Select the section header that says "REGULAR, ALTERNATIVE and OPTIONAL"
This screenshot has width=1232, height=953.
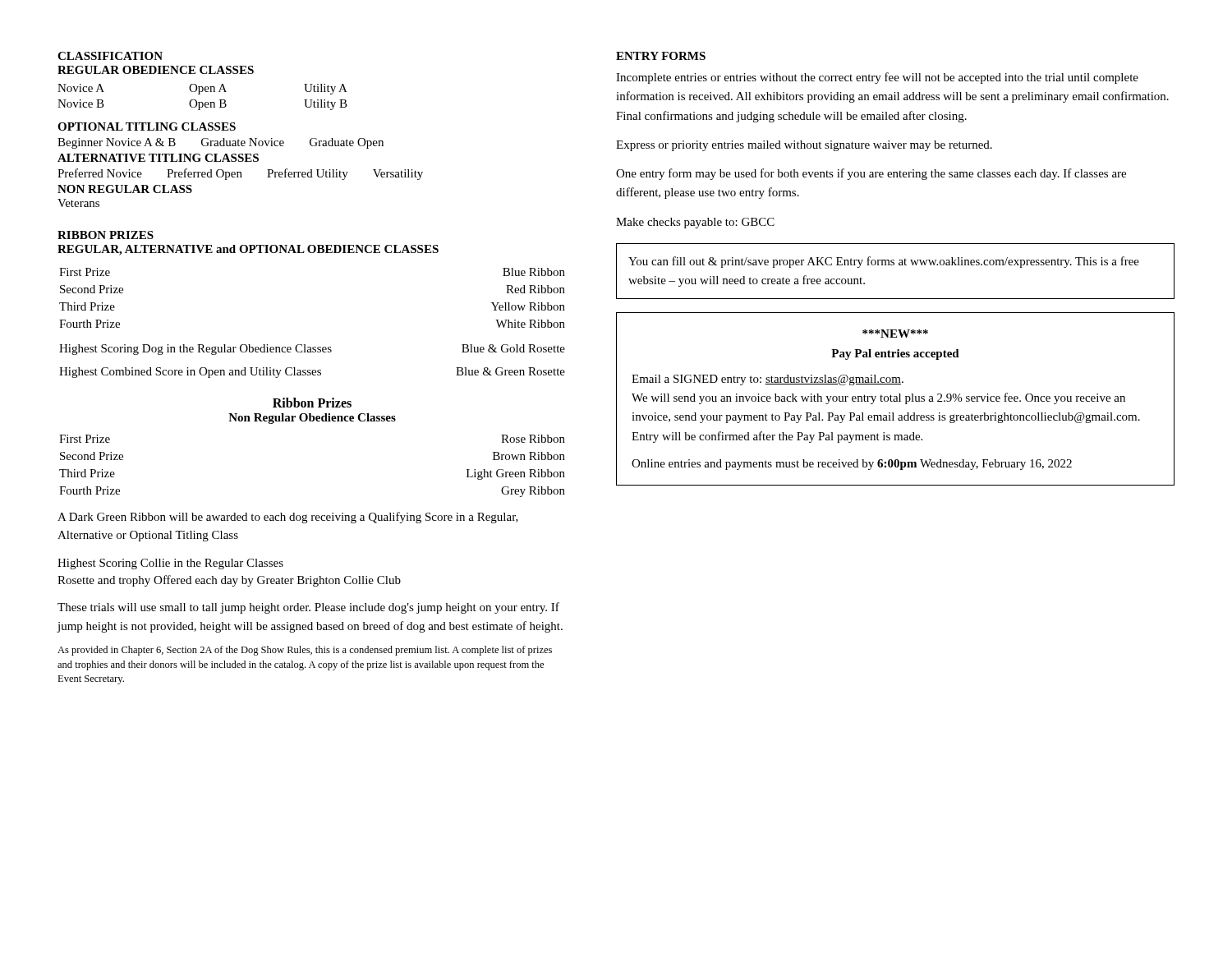tap(248, 249)
